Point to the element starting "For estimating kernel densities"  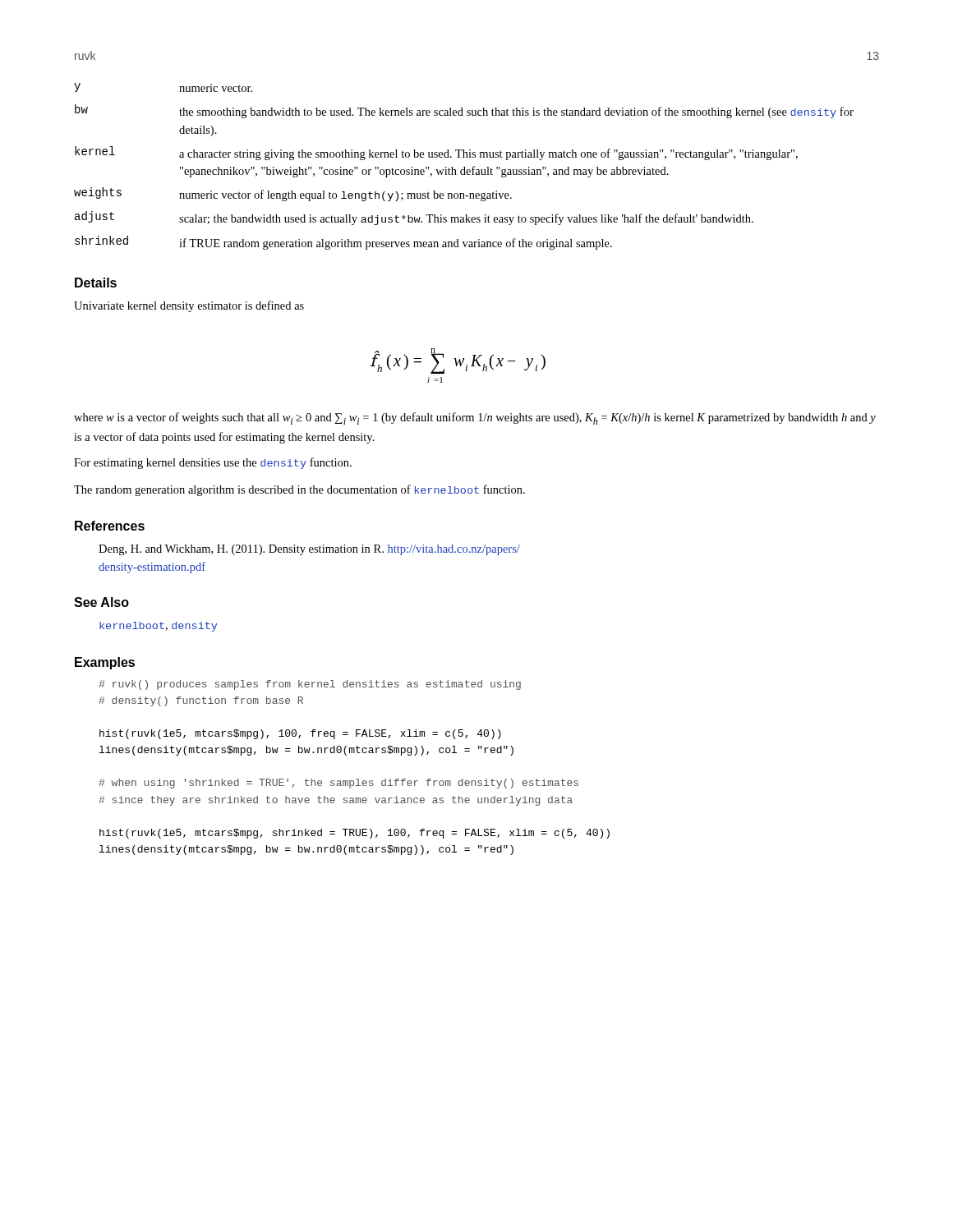(213, 463)
